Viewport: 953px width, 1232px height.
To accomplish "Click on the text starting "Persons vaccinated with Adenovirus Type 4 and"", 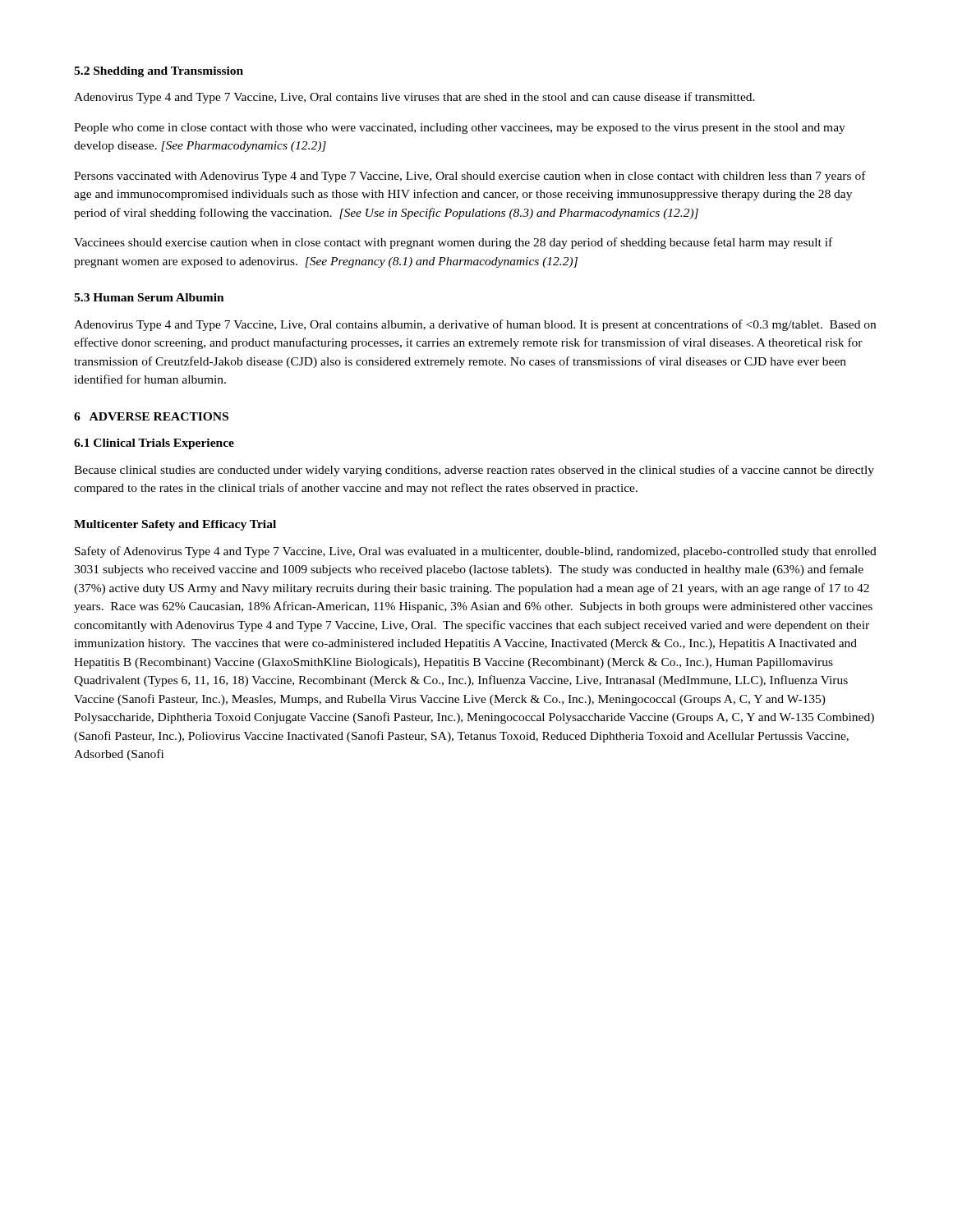I will pos(470,194).
